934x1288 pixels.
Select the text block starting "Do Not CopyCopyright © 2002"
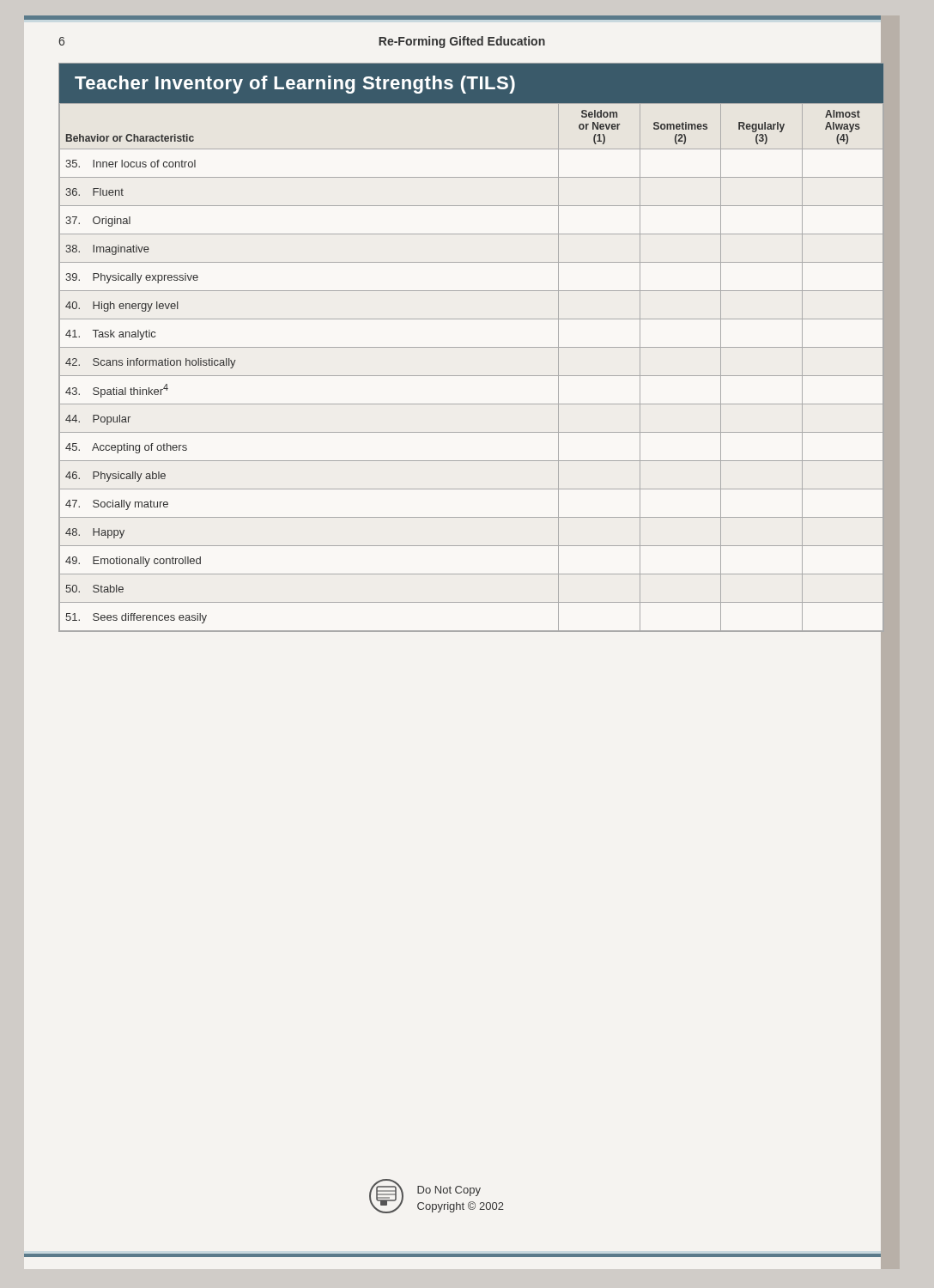tap(436, 1198)
